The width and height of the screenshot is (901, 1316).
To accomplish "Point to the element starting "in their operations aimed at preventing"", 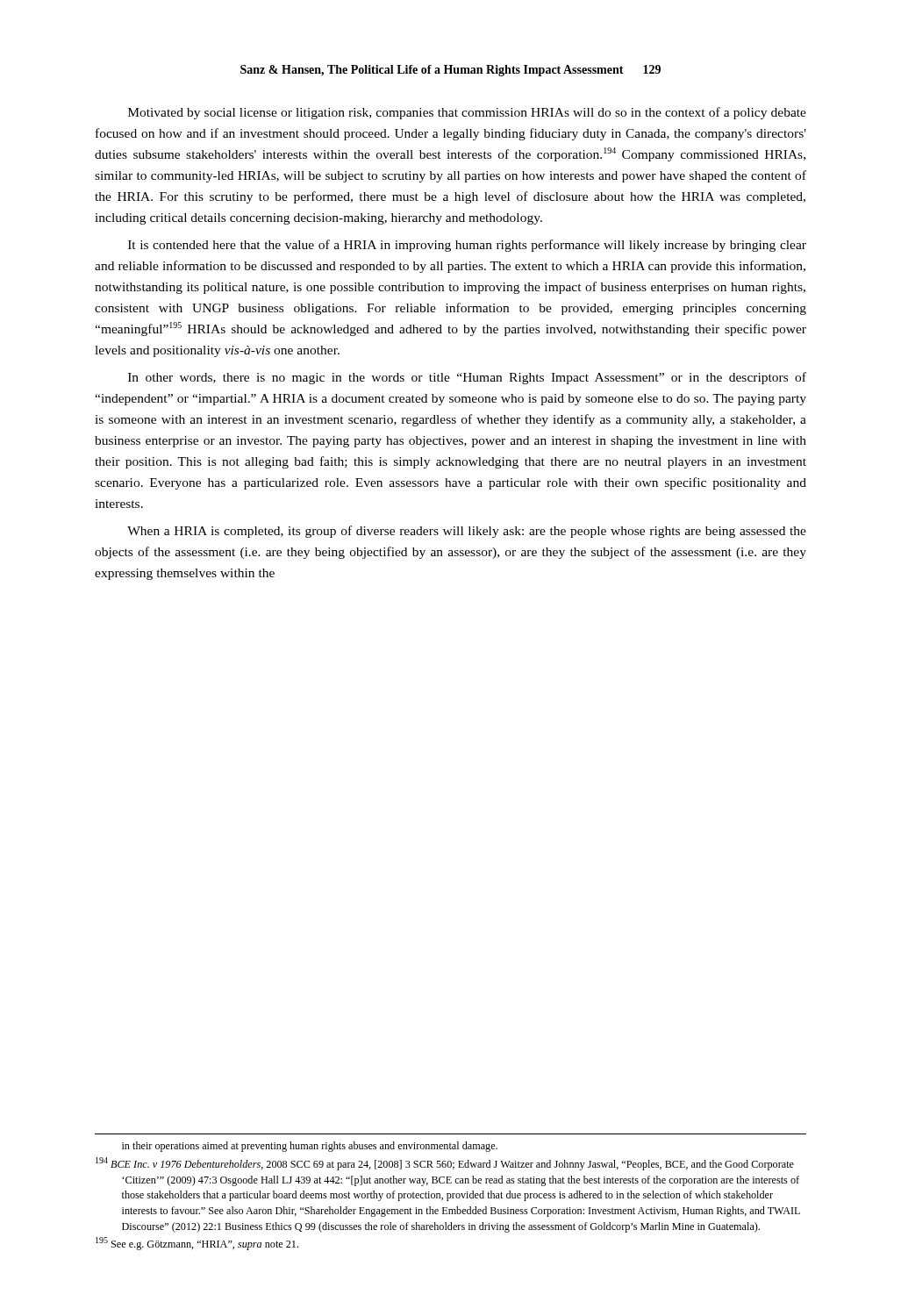I will click(296, 1146).
